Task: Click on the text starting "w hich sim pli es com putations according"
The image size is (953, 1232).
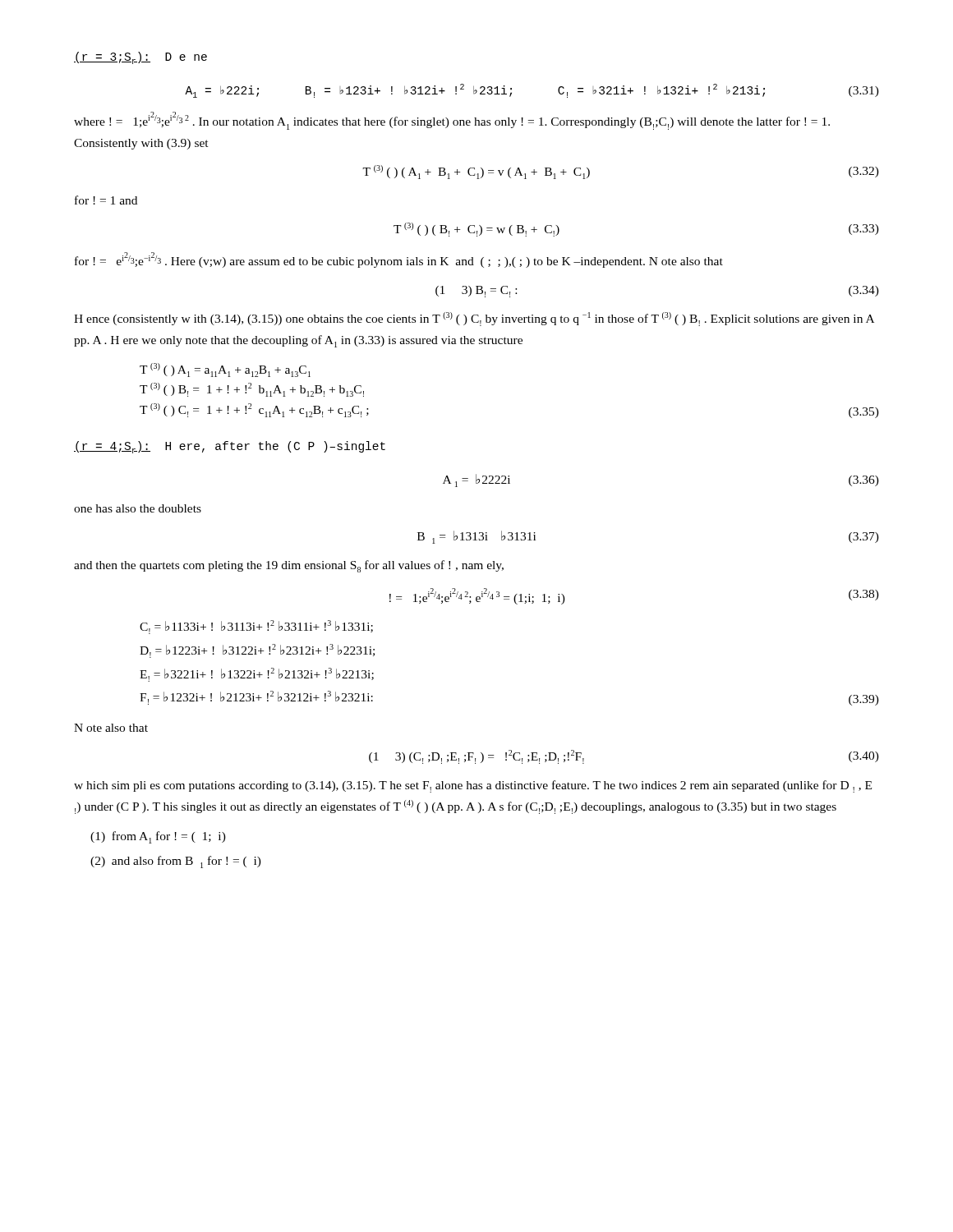Action: click(x=473, y=797)
